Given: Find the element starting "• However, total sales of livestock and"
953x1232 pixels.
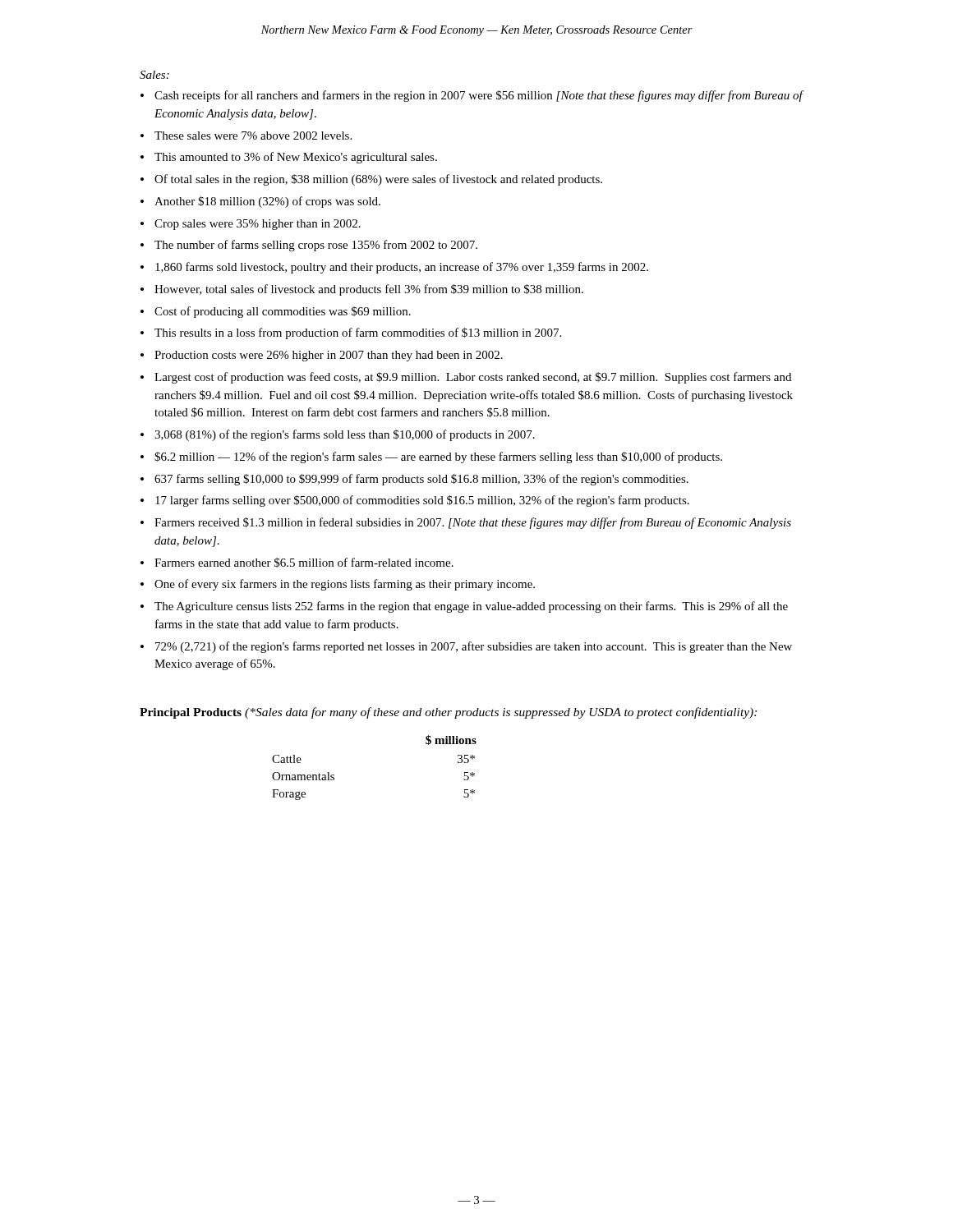Looking at the screenshot, I should tap(476, 290).
